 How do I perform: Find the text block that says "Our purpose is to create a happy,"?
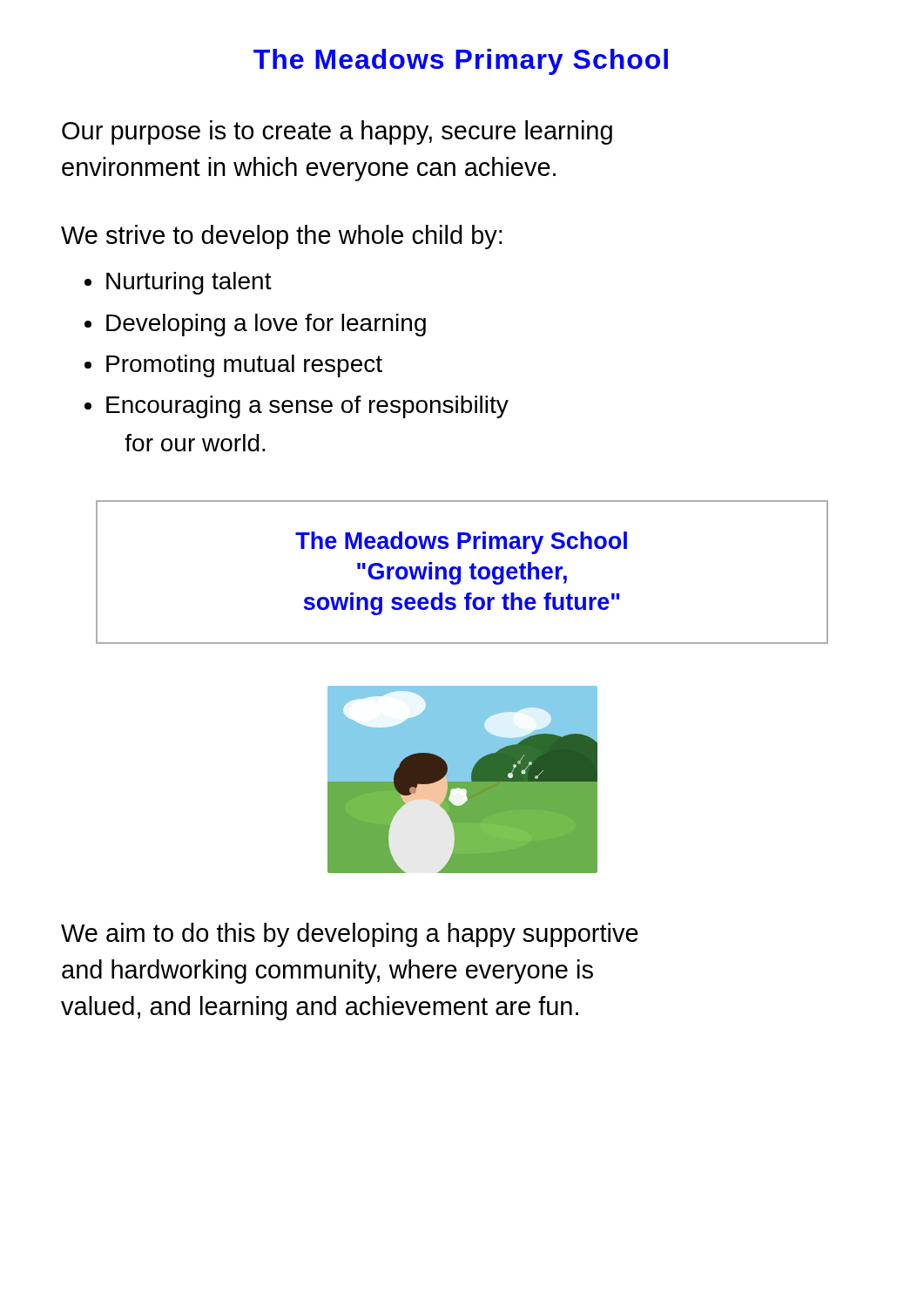337,149
